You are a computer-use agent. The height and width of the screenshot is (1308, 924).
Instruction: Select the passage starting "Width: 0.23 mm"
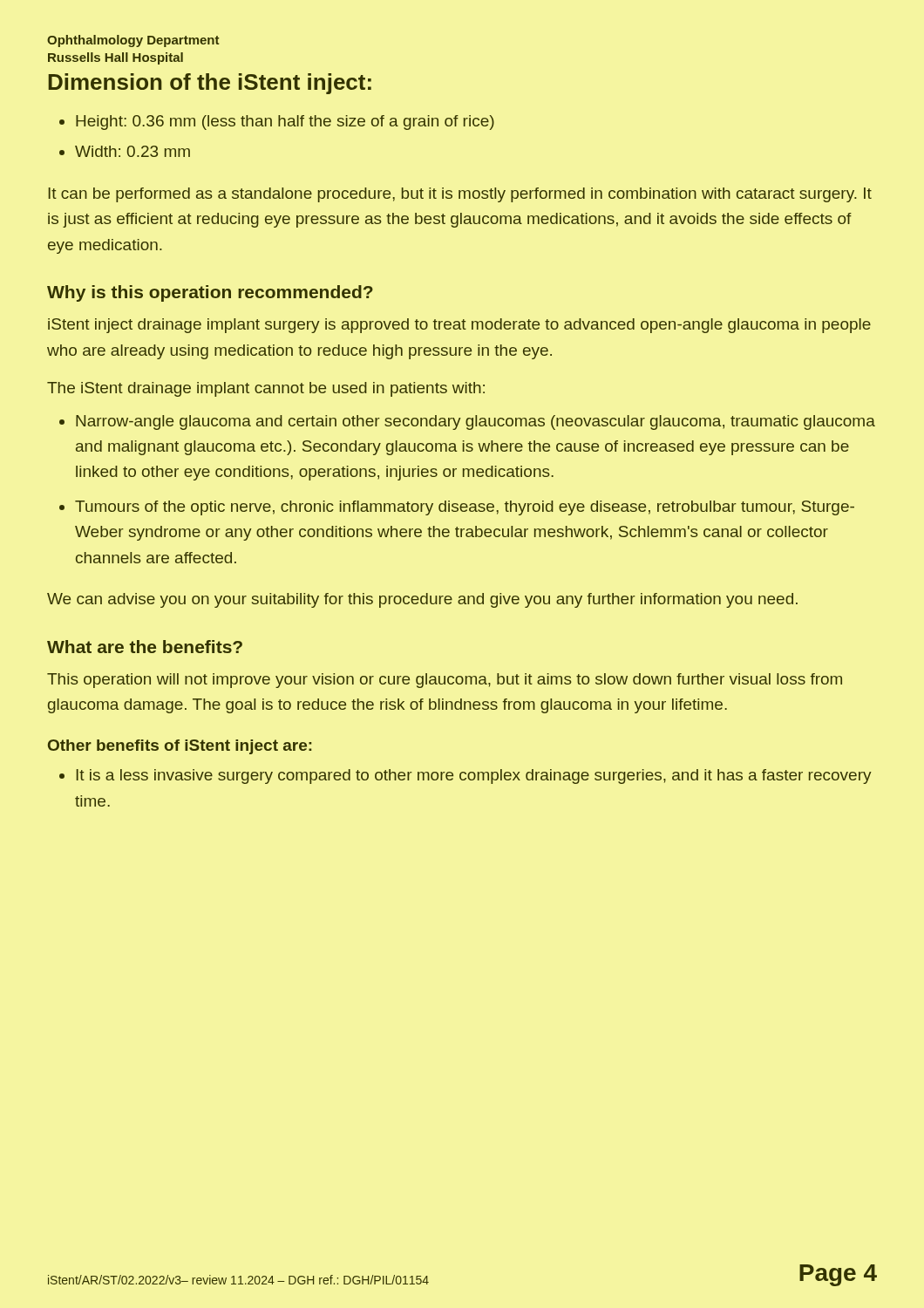point(133,152)
